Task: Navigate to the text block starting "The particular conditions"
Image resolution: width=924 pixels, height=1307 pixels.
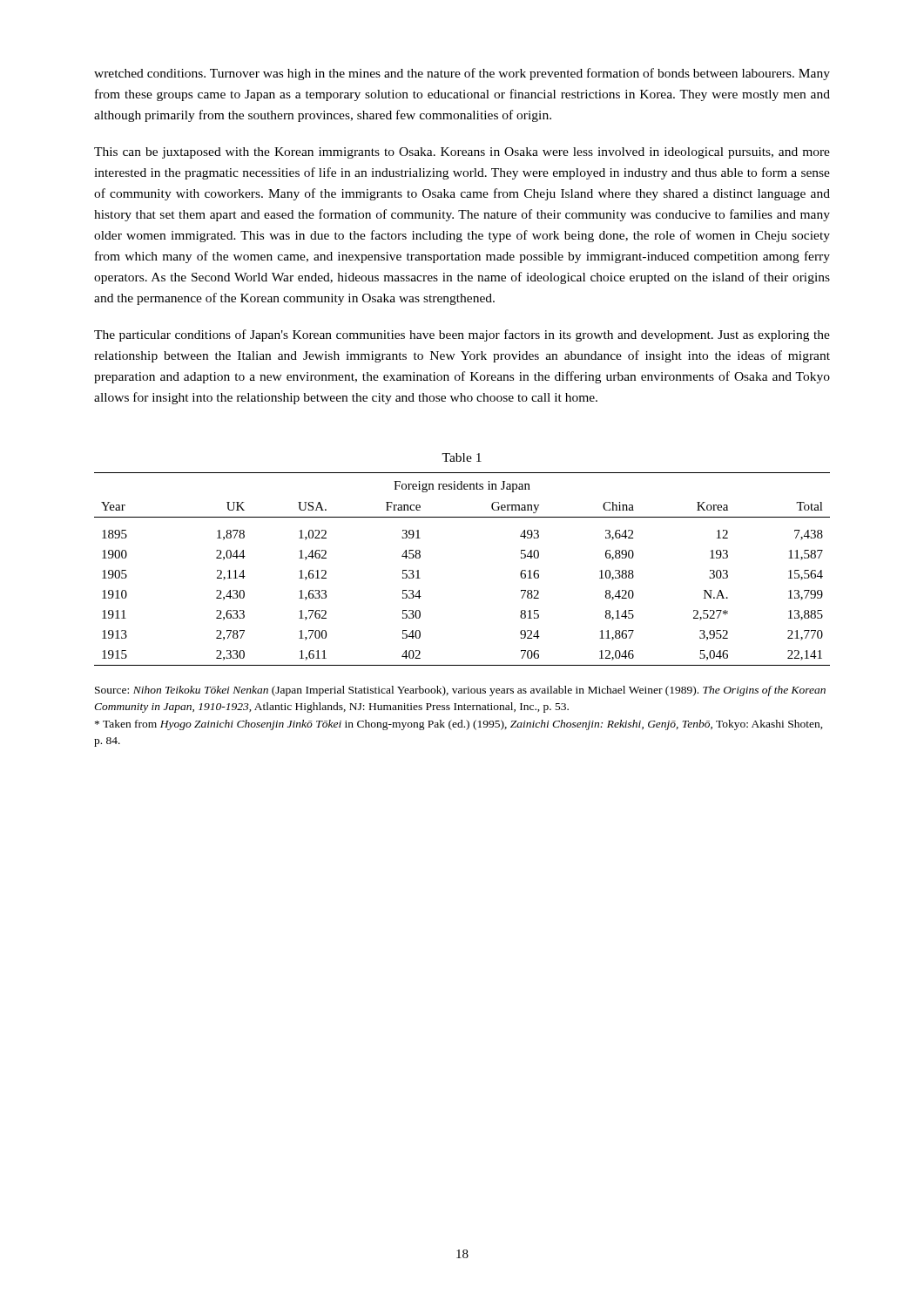Action: point(462,366)
